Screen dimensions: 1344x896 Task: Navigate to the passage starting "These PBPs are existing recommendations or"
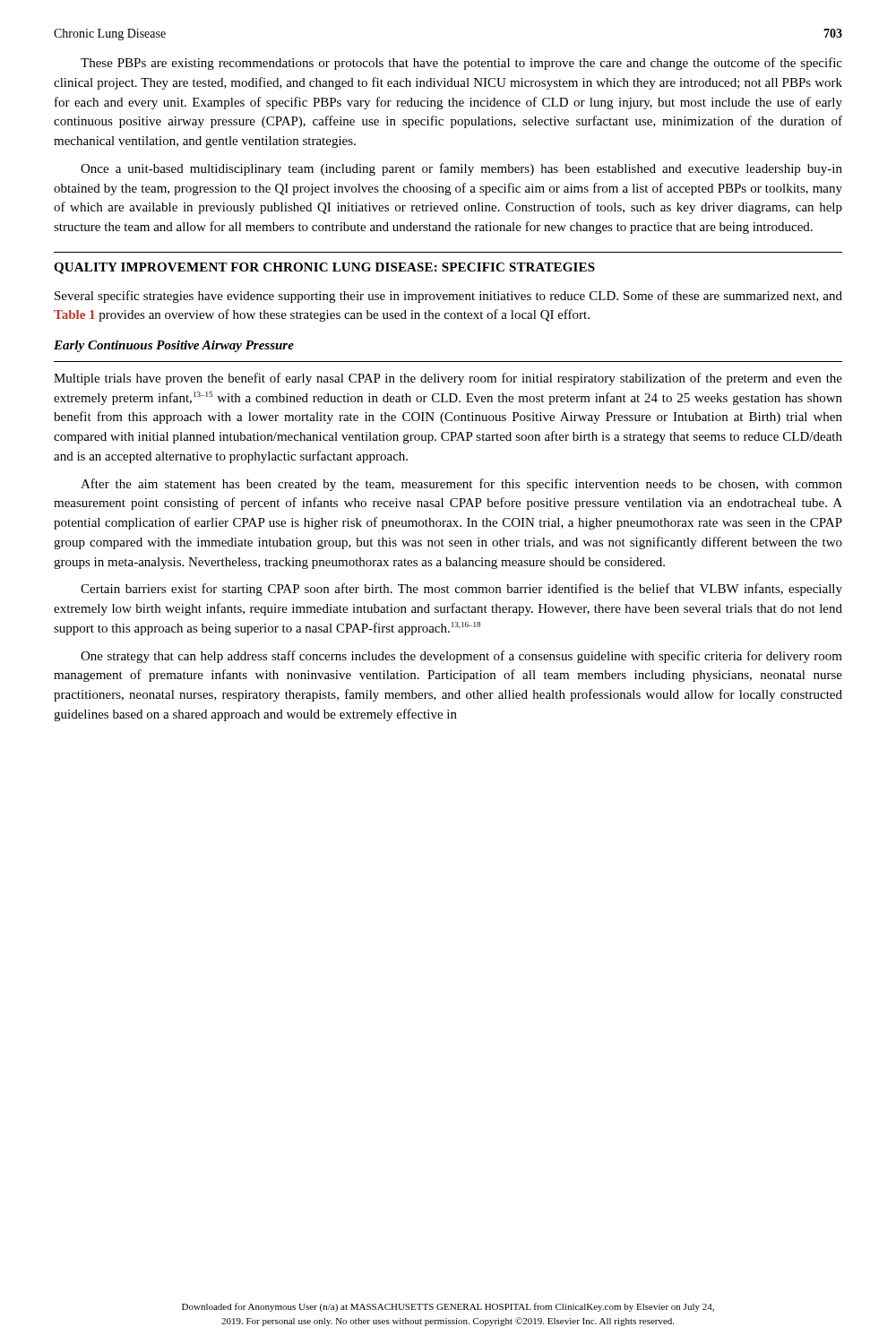point(448,102)
